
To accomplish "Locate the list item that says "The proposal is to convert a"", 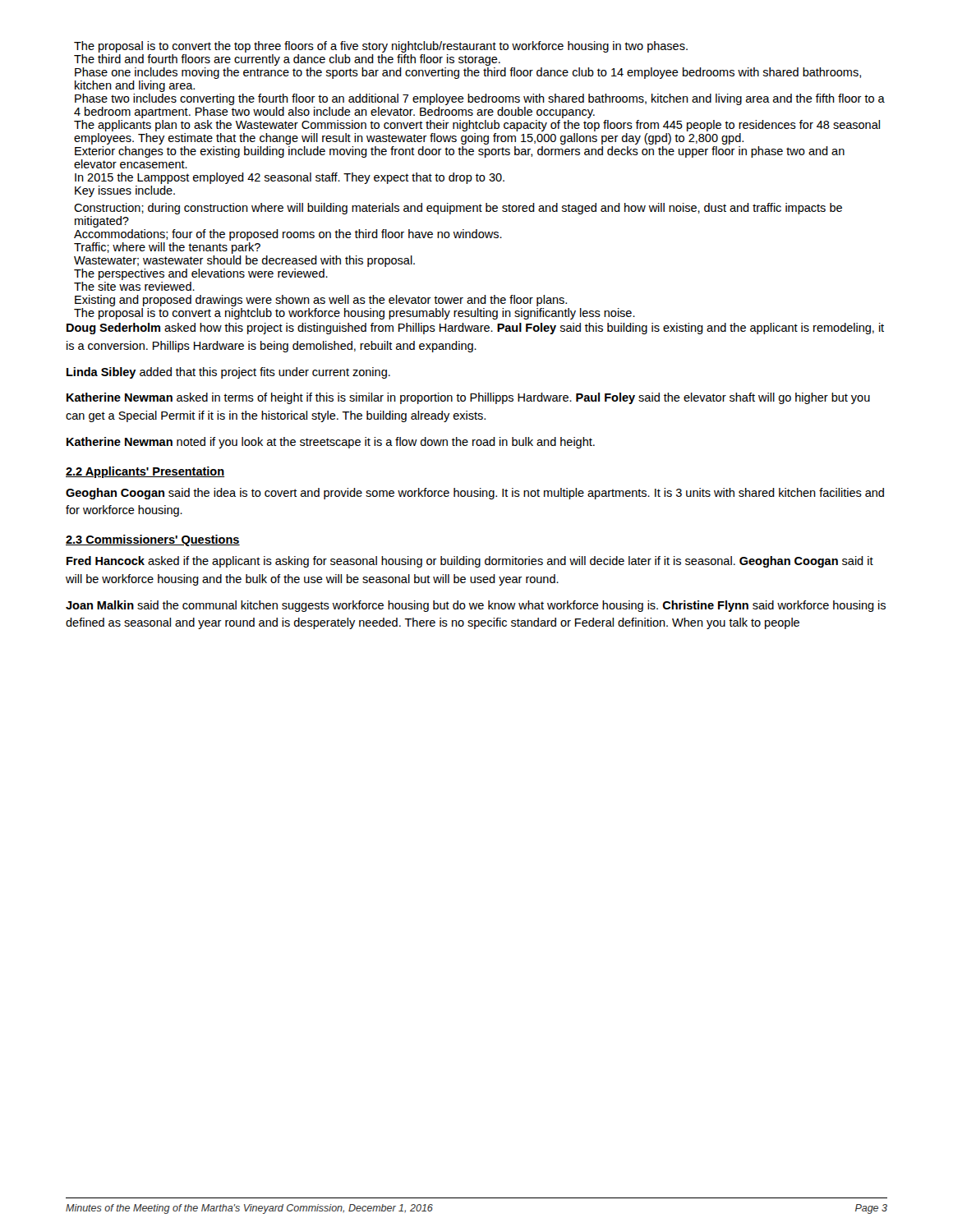I will click(x=481, y=313).
